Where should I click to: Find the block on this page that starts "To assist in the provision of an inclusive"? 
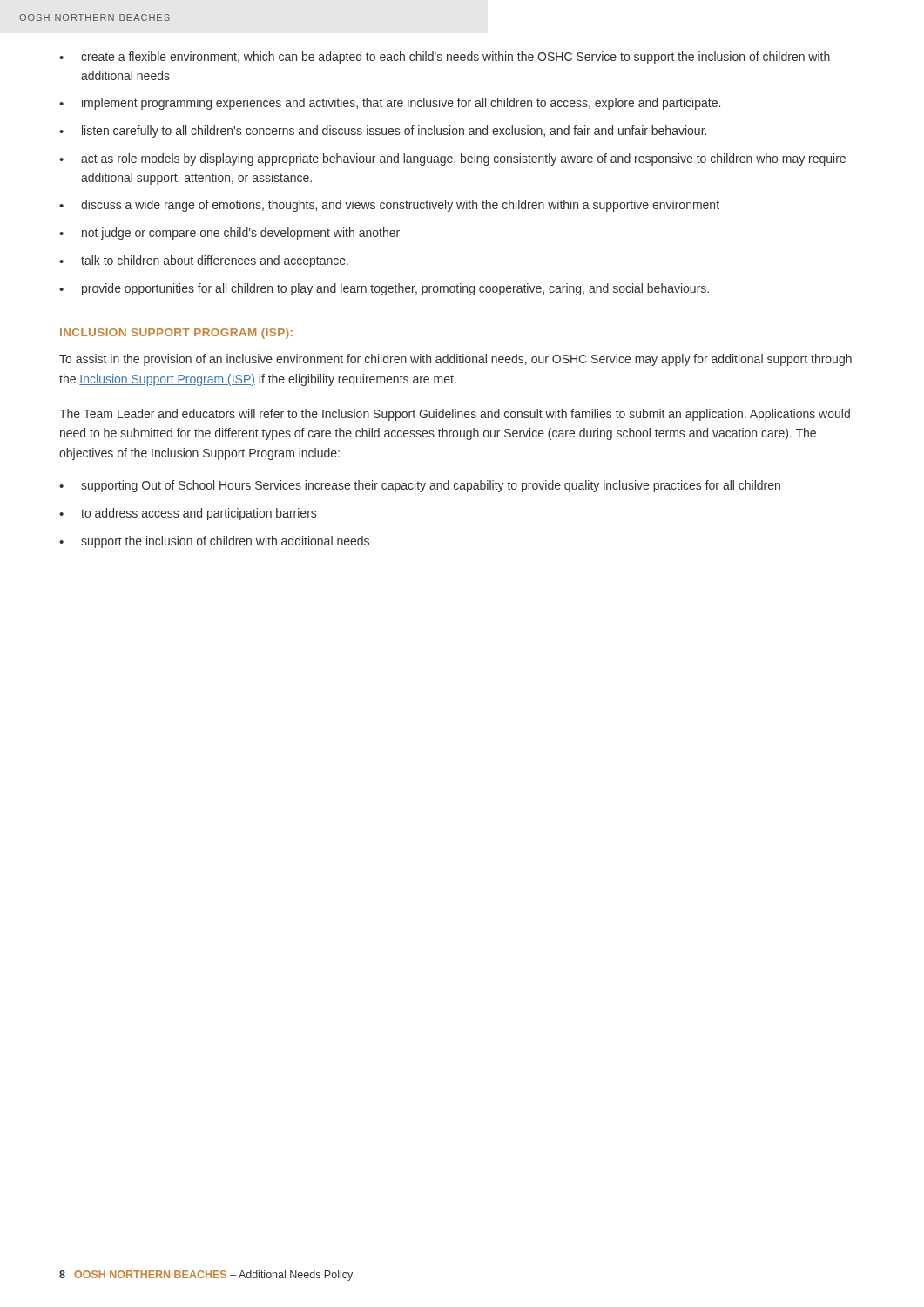click(456, 369)
